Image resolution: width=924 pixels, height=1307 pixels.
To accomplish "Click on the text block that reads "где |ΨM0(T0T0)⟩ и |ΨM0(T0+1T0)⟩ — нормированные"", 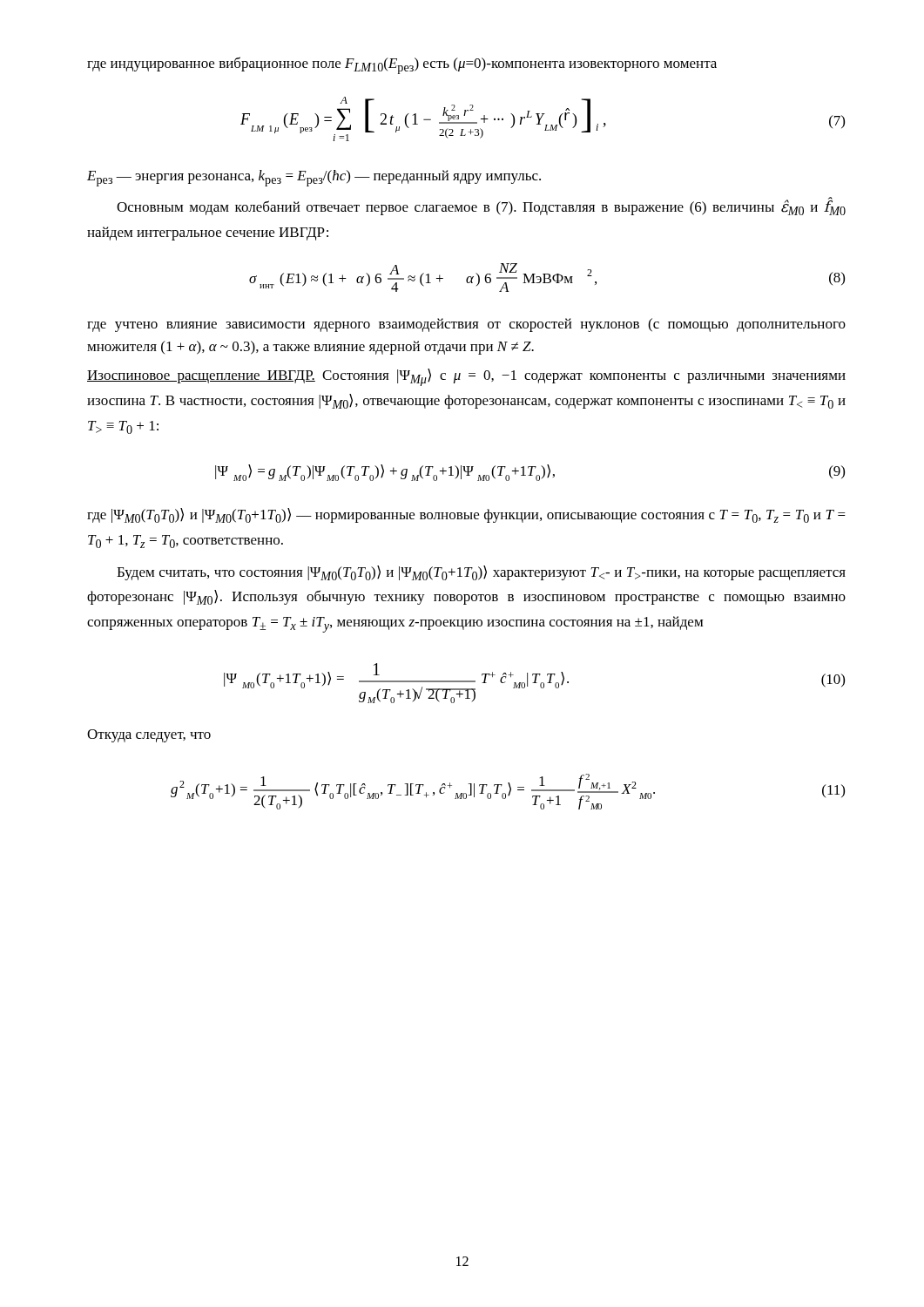I will click(466, 529).
